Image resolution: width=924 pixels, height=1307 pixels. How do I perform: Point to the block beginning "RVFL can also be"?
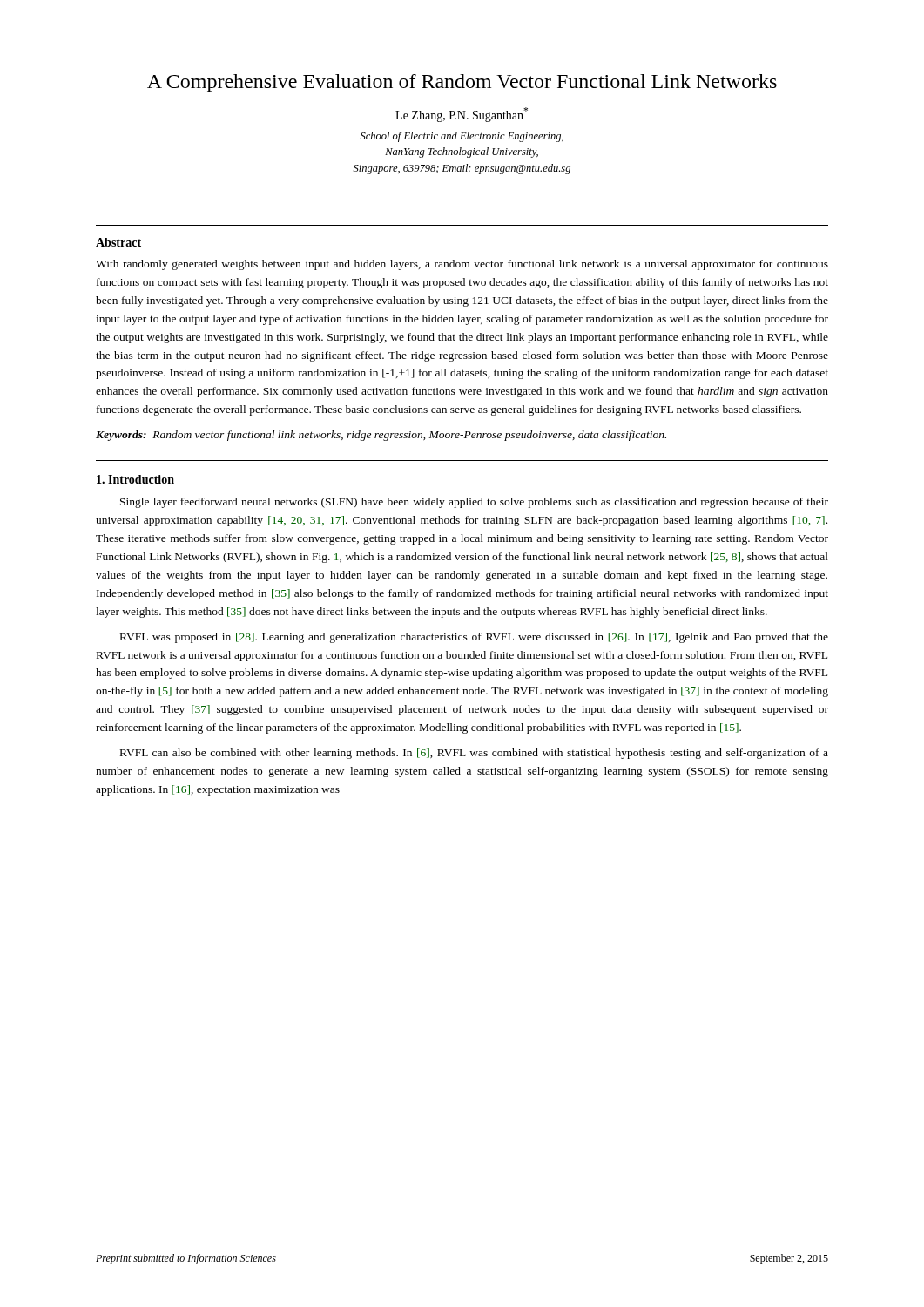click(x=462, y=771)
